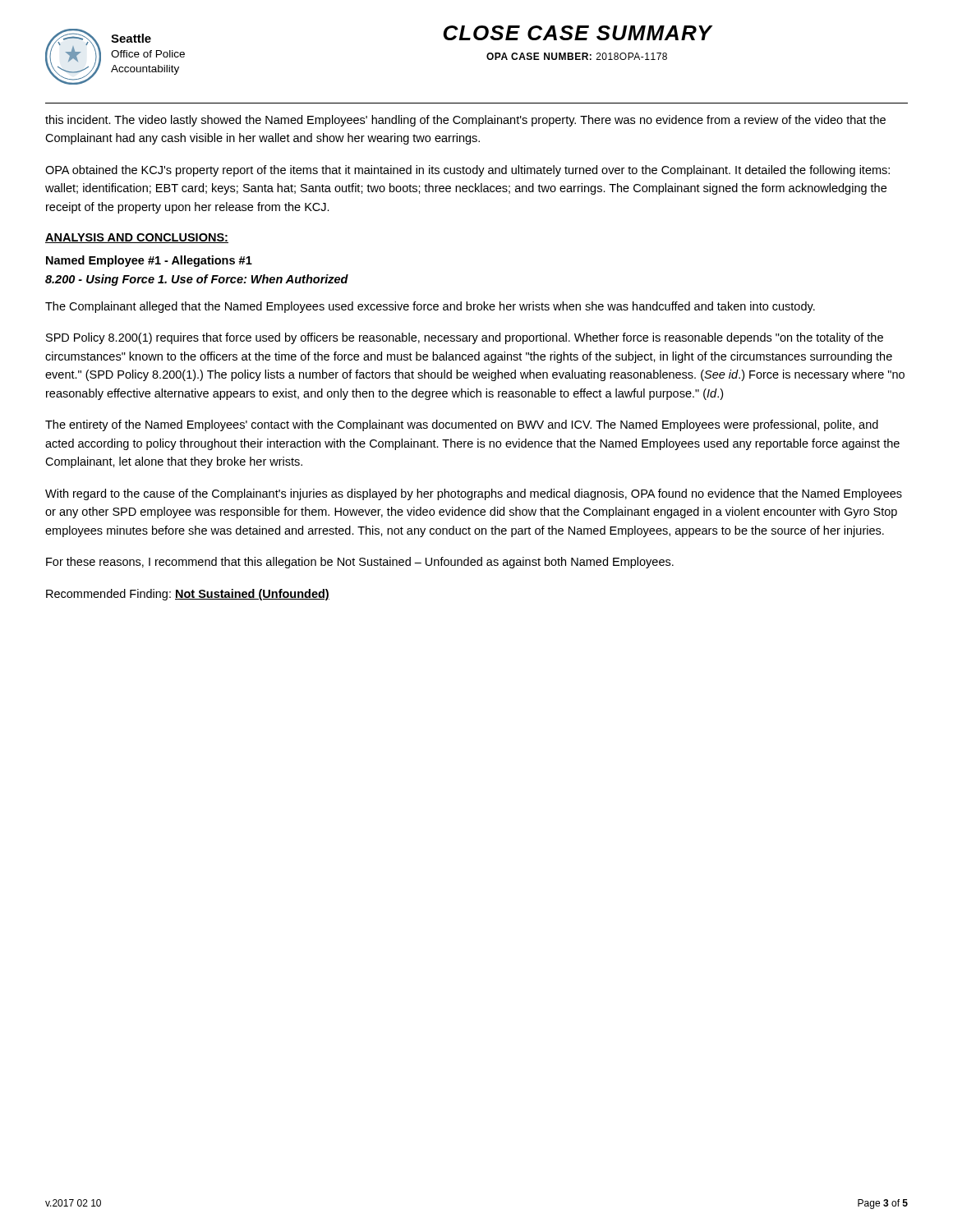
Task: Locate the block of text that opens with "With regard to the cause of"
Action: coord(474,512)
